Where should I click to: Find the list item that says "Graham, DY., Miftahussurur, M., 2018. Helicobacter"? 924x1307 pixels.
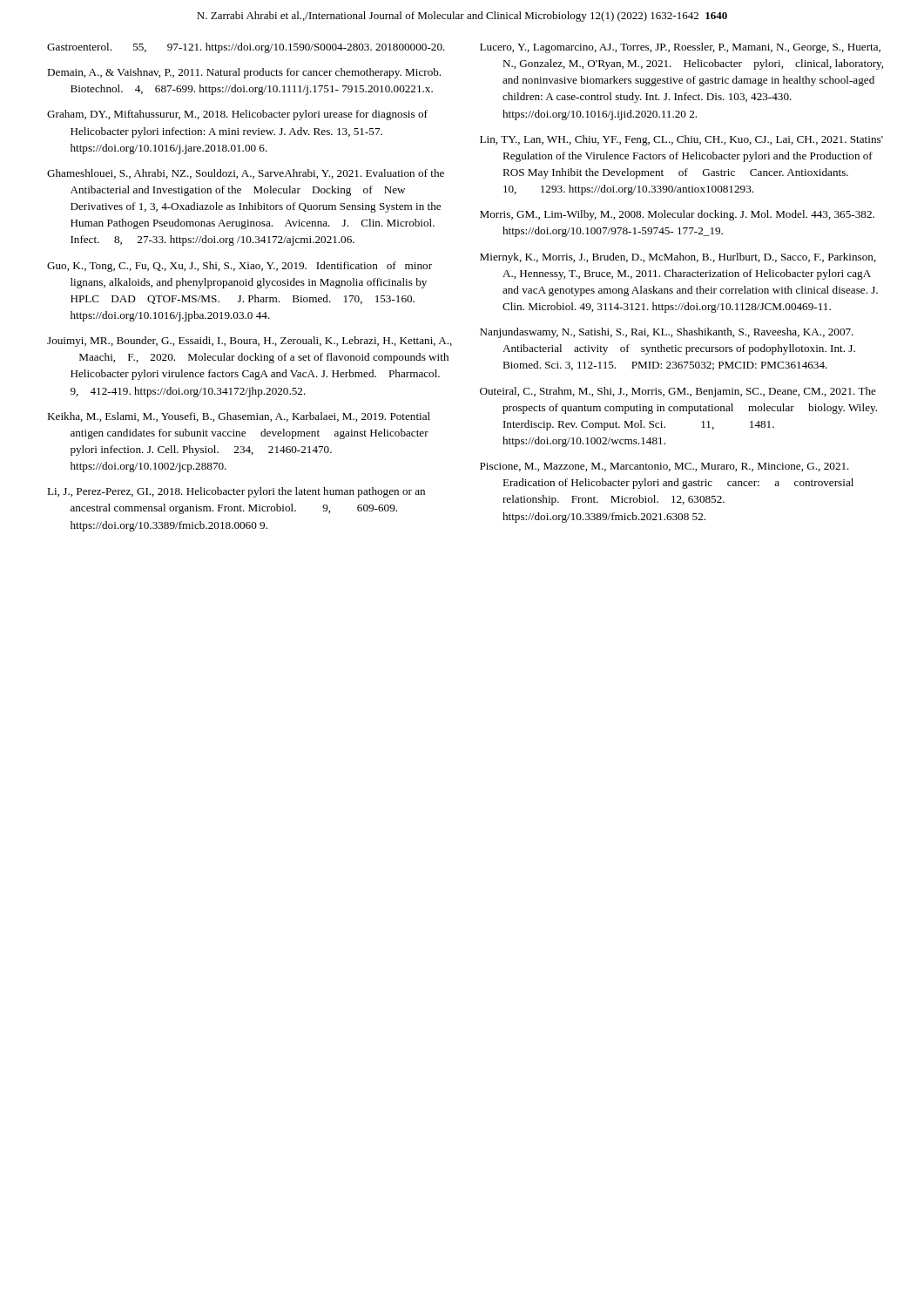click(237, 131)
